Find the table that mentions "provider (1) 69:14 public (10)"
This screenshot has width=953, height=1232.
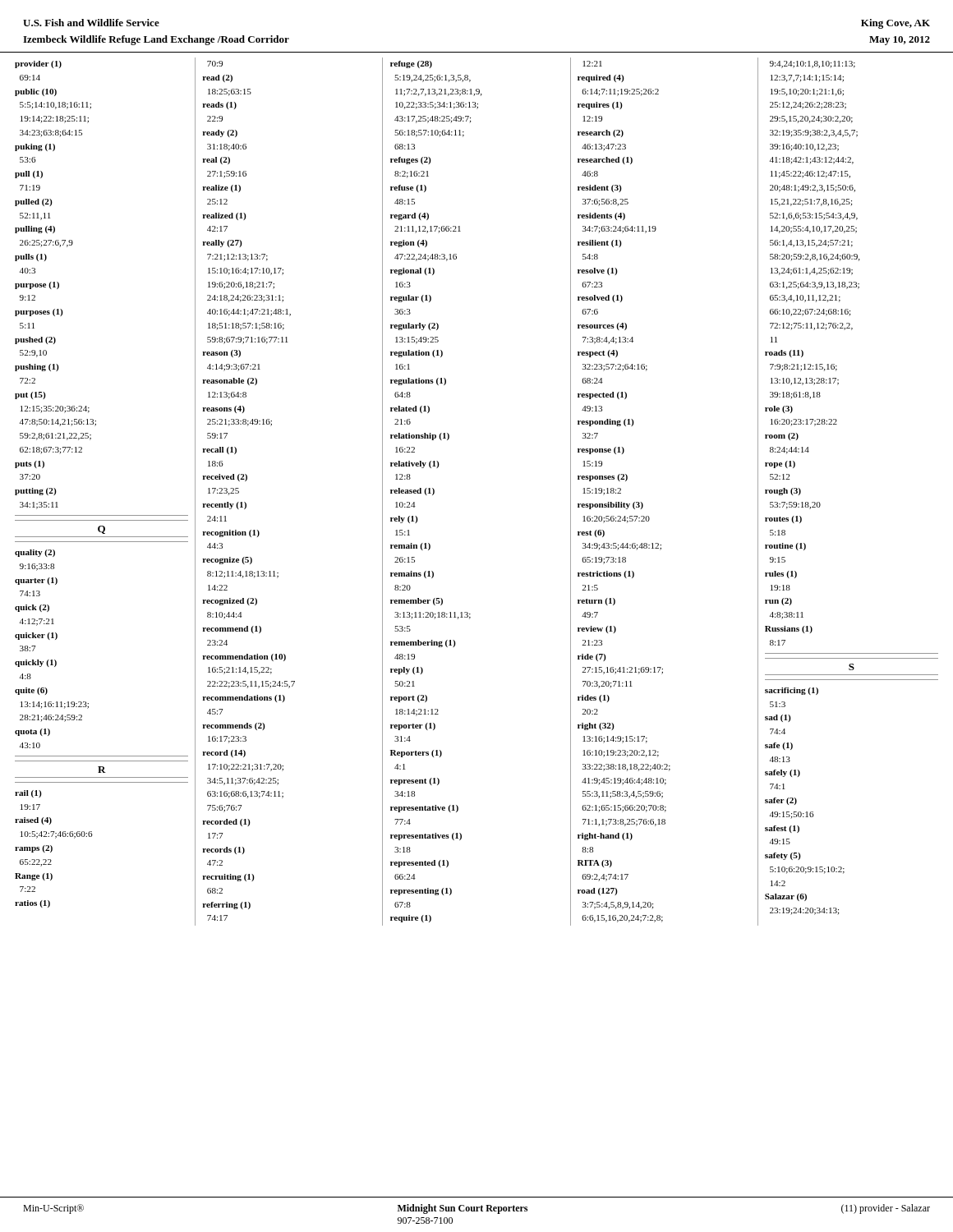(x=476, y=492)
